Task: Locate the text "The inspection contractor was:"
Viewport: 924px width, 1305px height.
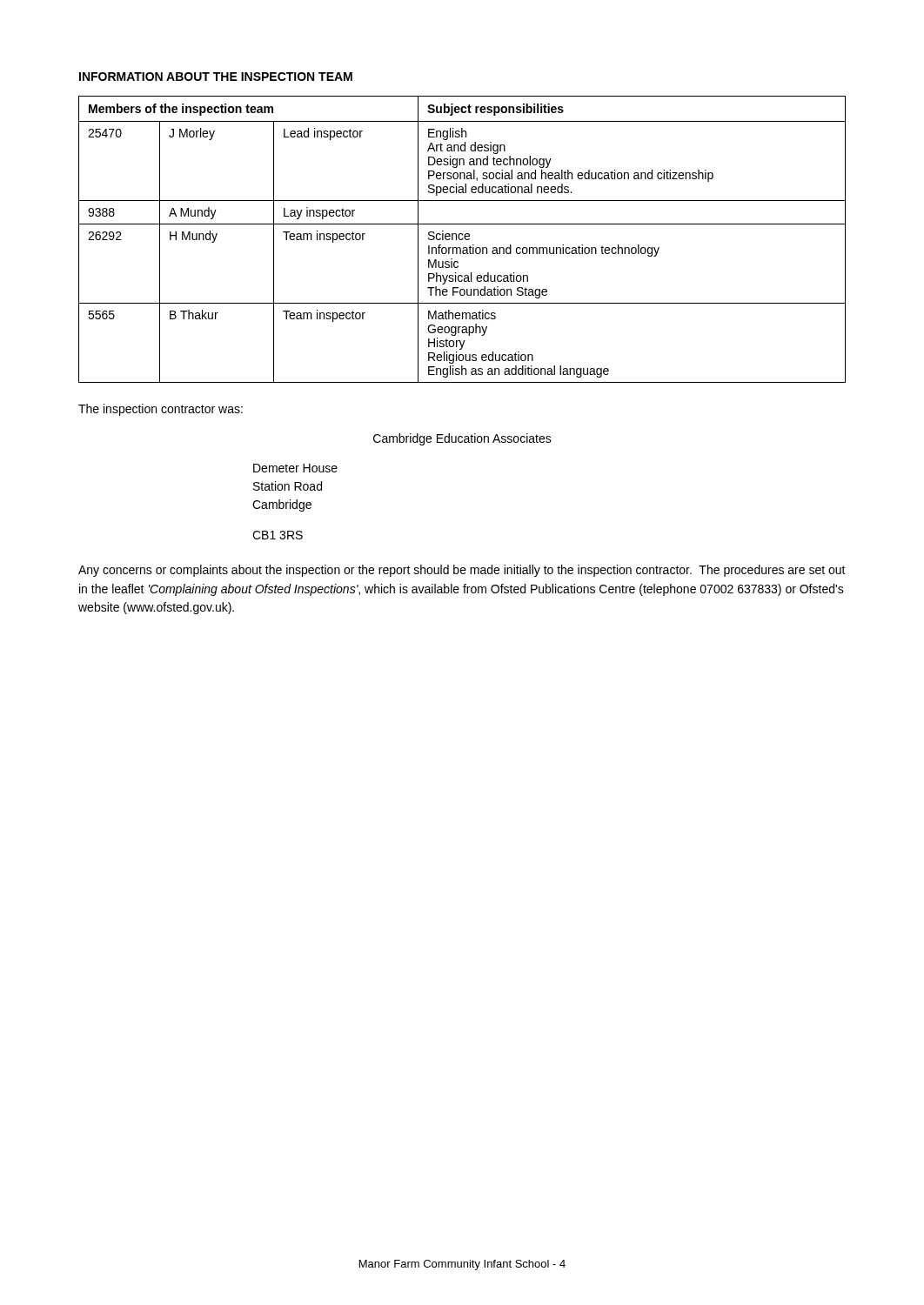Action: (x=161, y=409)
